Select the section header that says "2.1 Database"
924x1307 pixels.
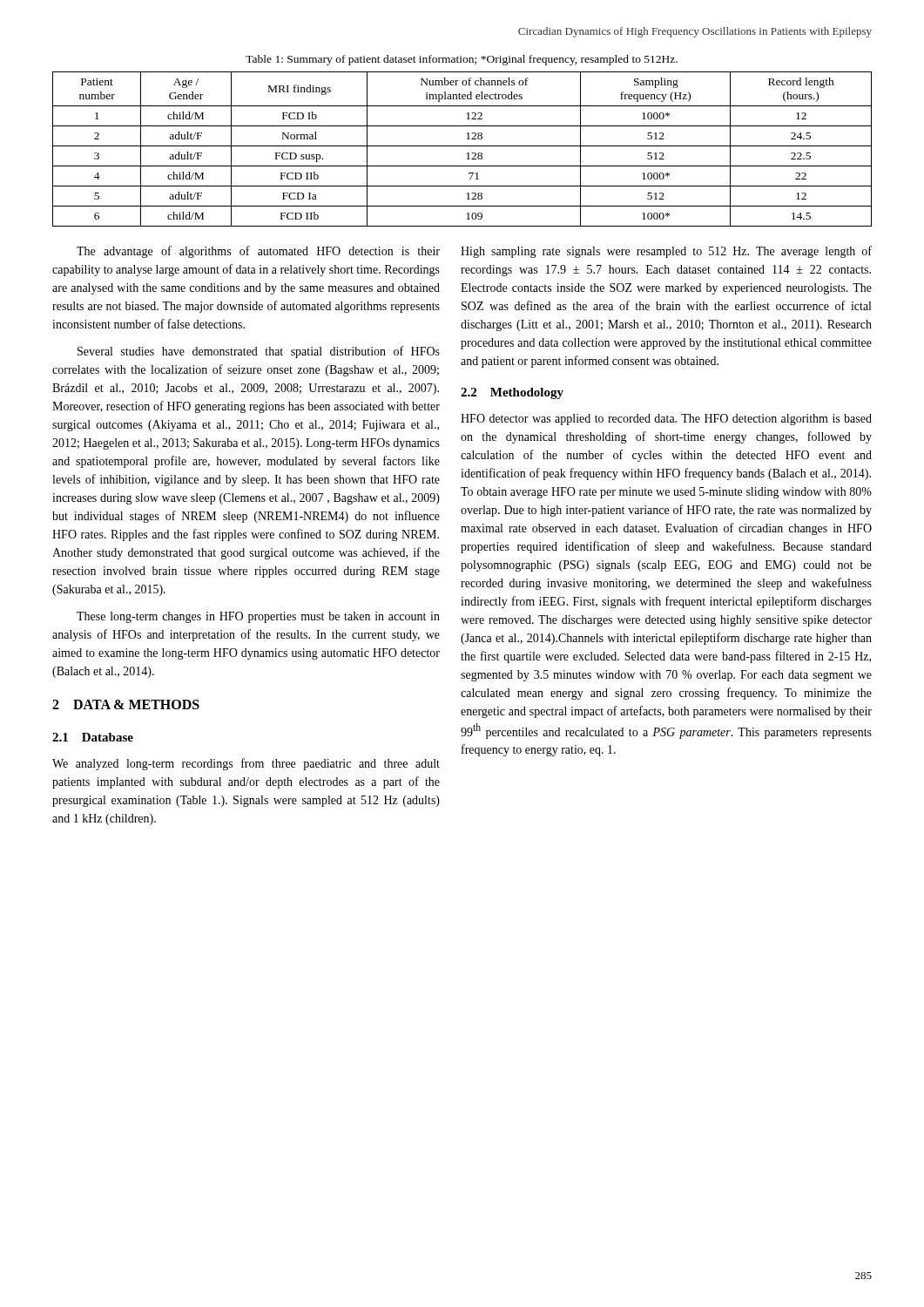tap(93, 737)
